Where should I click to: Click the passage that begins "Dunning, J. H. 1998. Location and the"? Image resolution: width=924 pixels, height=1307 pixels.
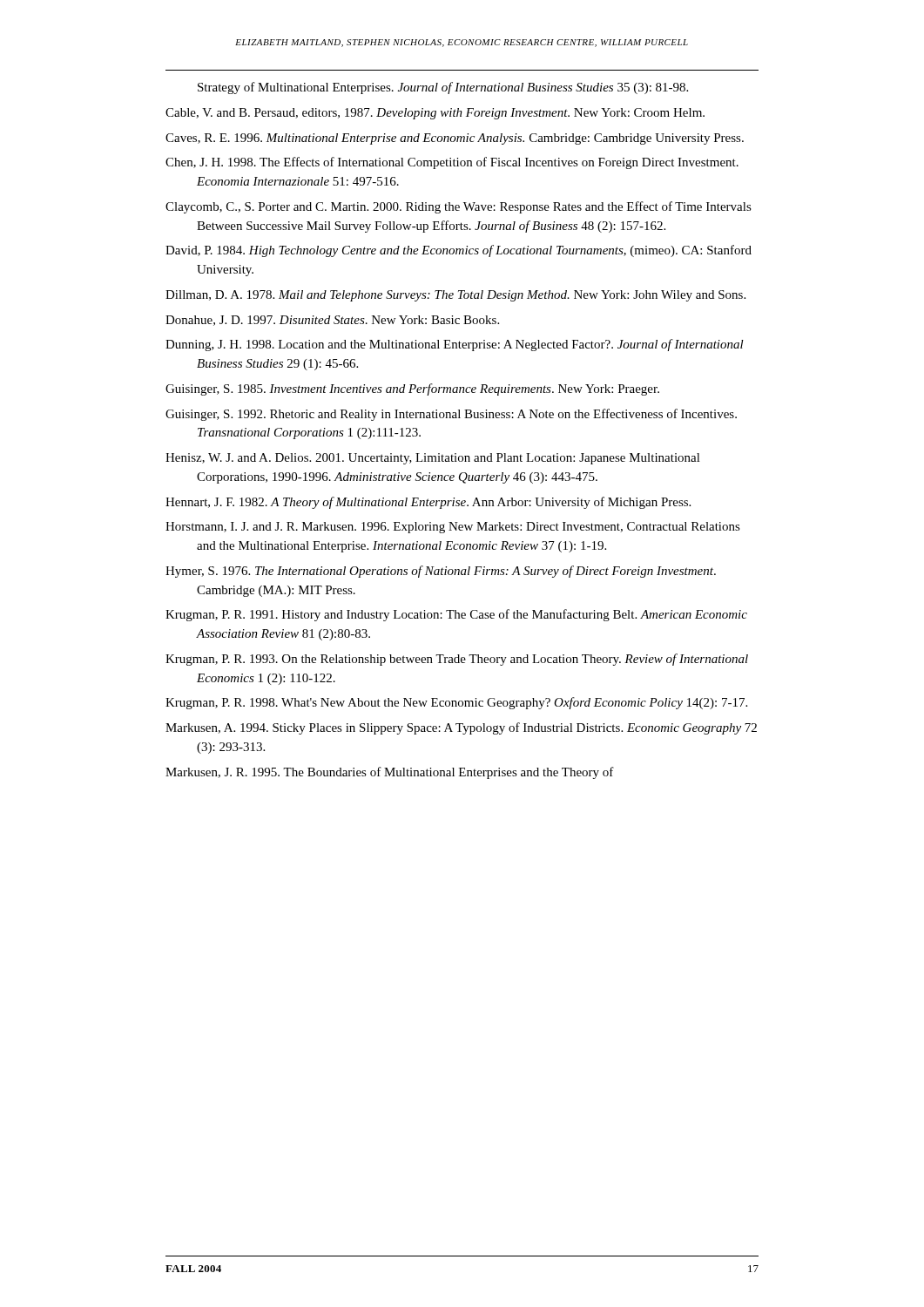454,354
